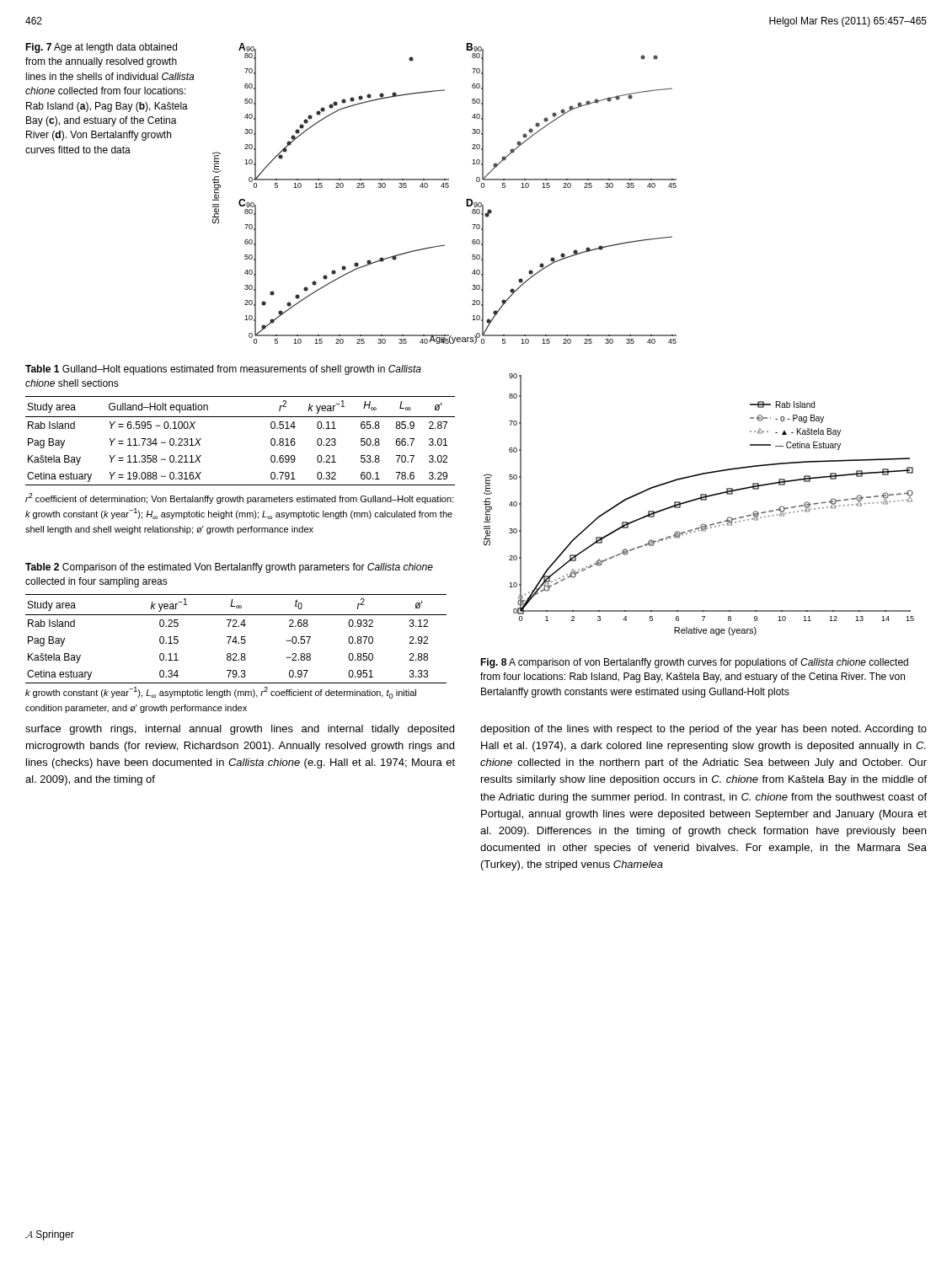Locate the caption with the text "Table 2 Comparison of the estimated Von"

pos(229,574)
